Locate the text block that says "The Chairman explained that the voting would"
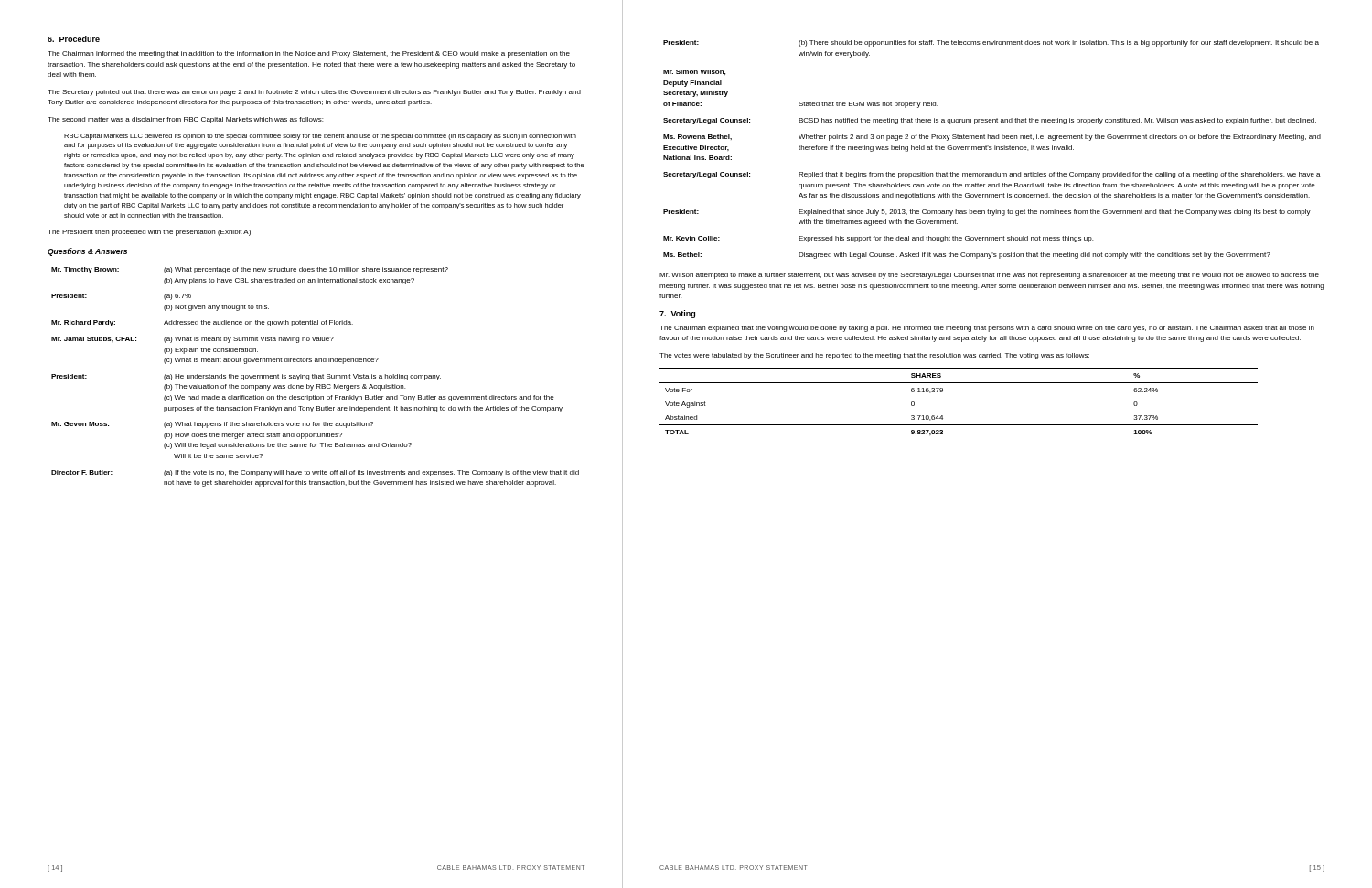1372x888 pixels. (987, 333)
